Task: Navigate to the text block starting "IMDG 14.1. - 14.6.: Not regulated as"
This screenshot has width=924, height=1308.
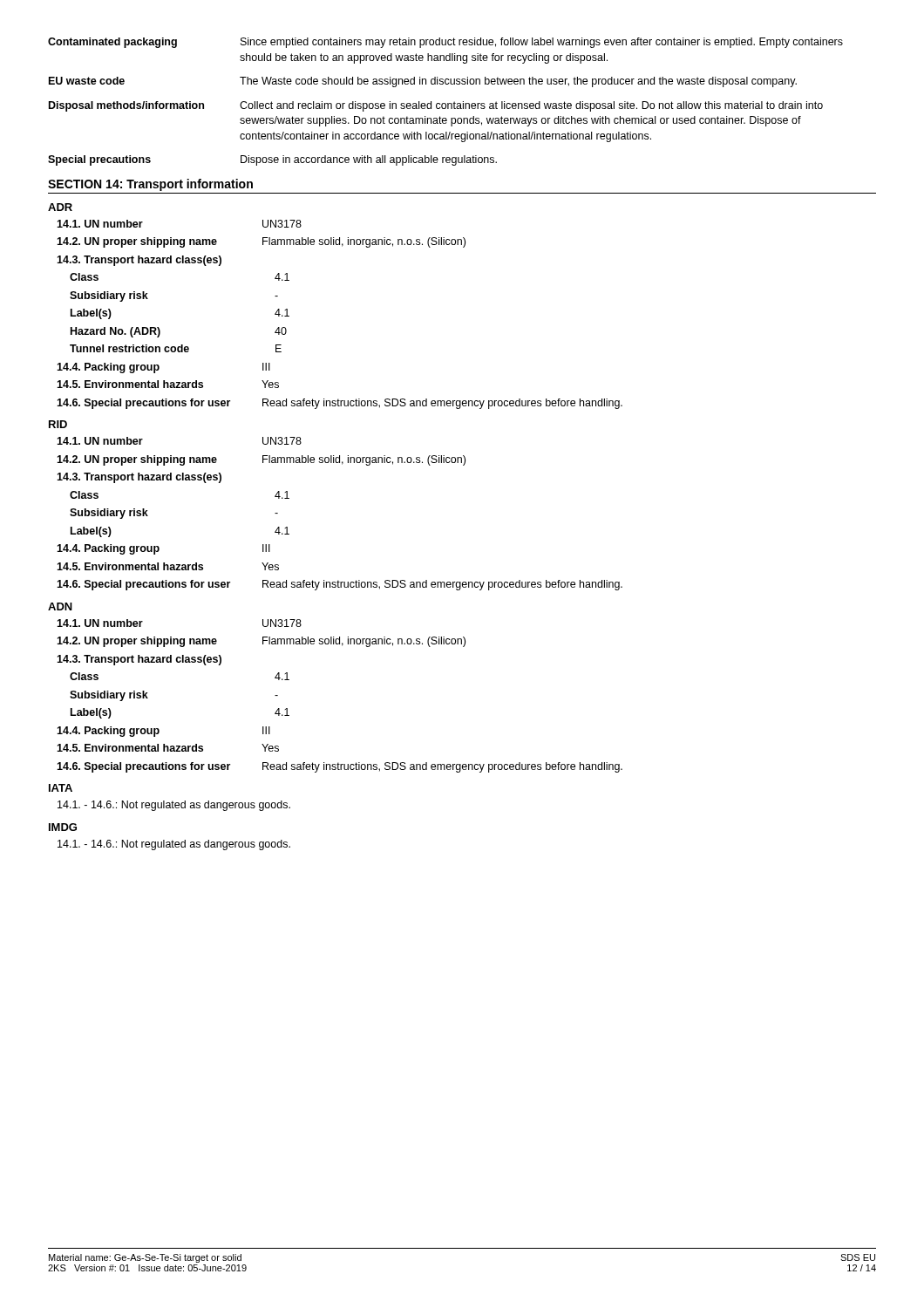Action: [x=63, y=827]
